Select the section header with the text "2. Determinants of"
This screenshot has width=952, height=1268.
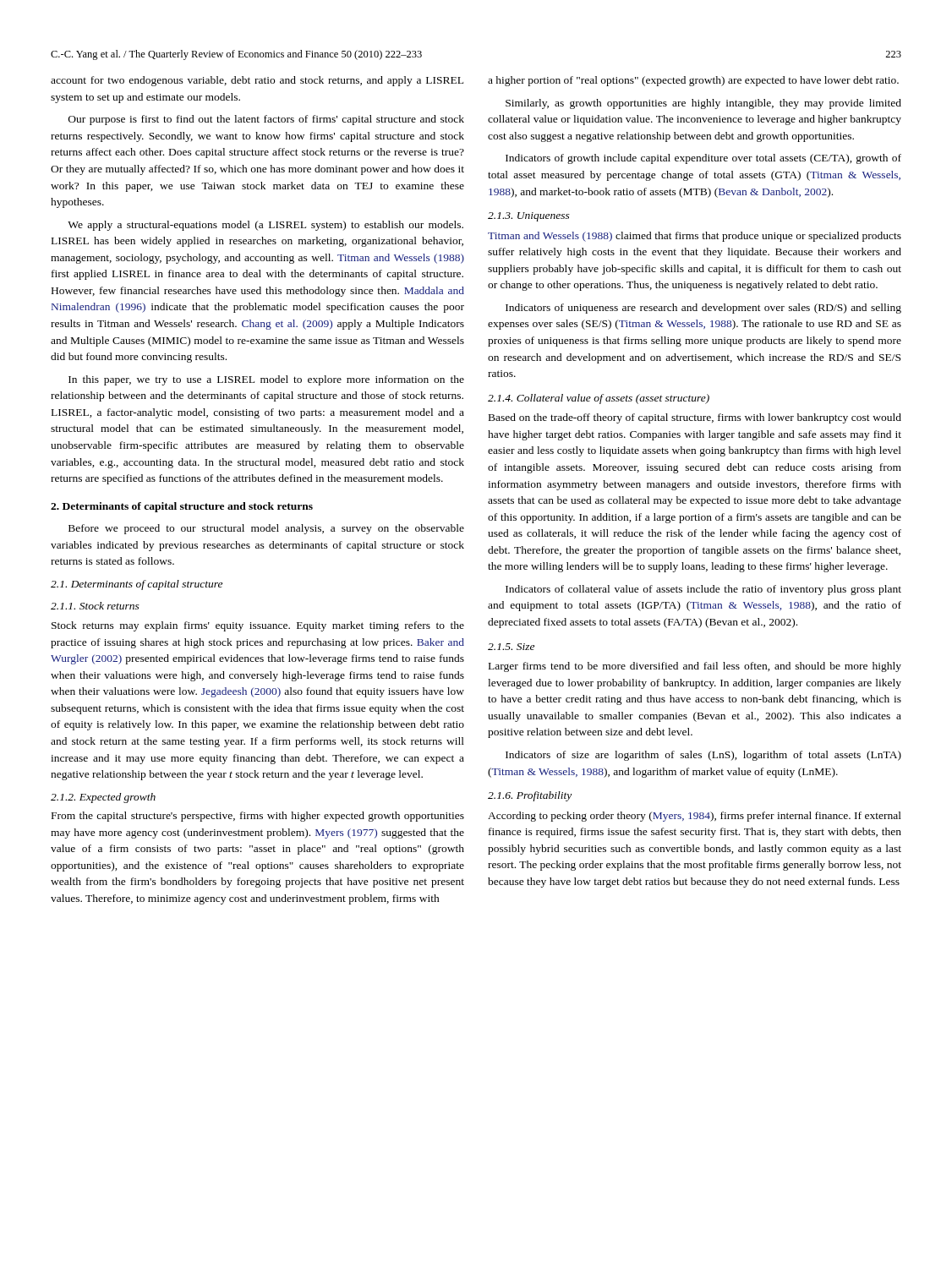pos(182,506)
